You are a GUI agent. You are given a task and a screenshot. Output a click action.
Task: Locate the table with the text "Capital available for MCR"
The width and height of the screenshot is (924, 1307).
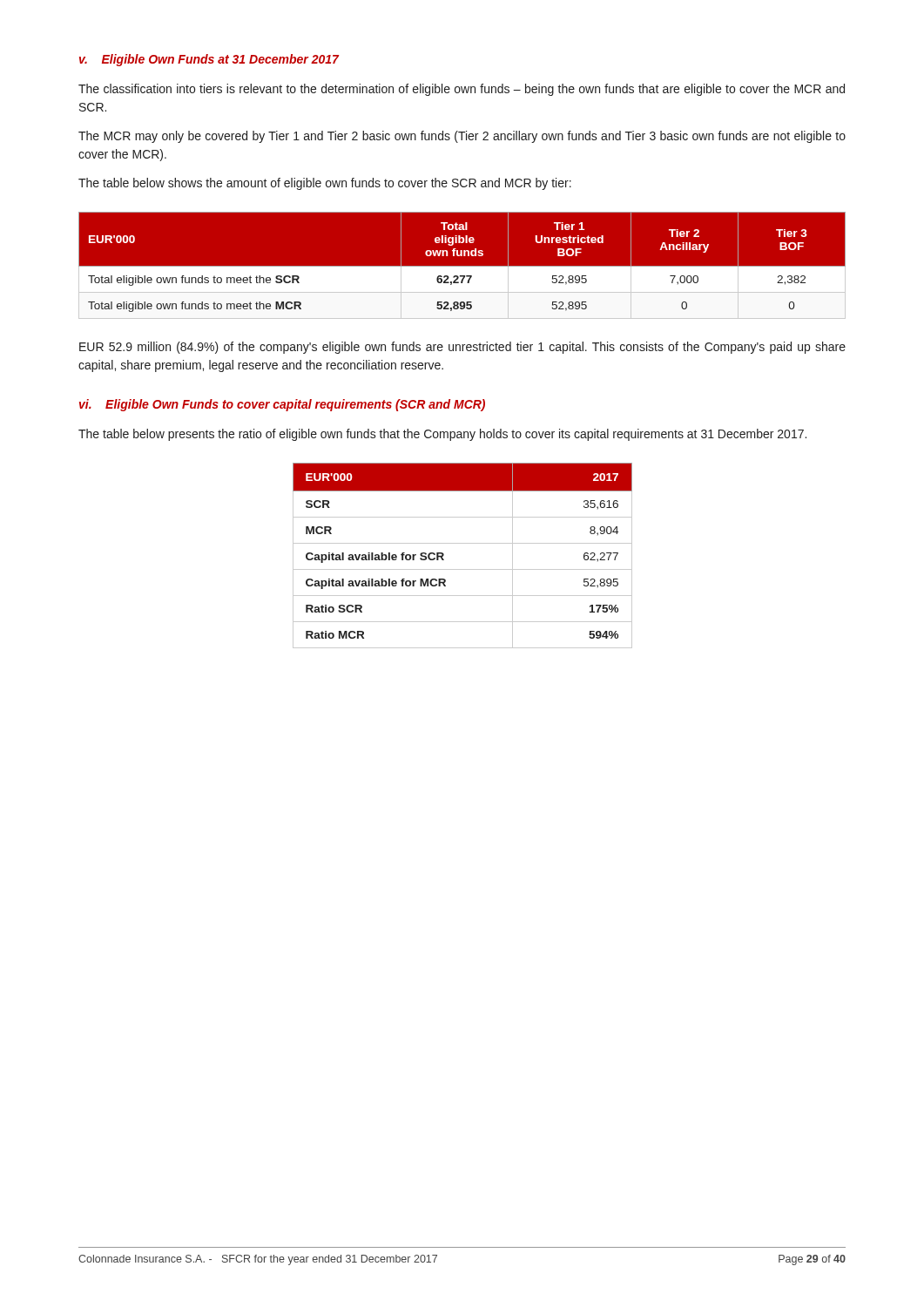(462, 555)
